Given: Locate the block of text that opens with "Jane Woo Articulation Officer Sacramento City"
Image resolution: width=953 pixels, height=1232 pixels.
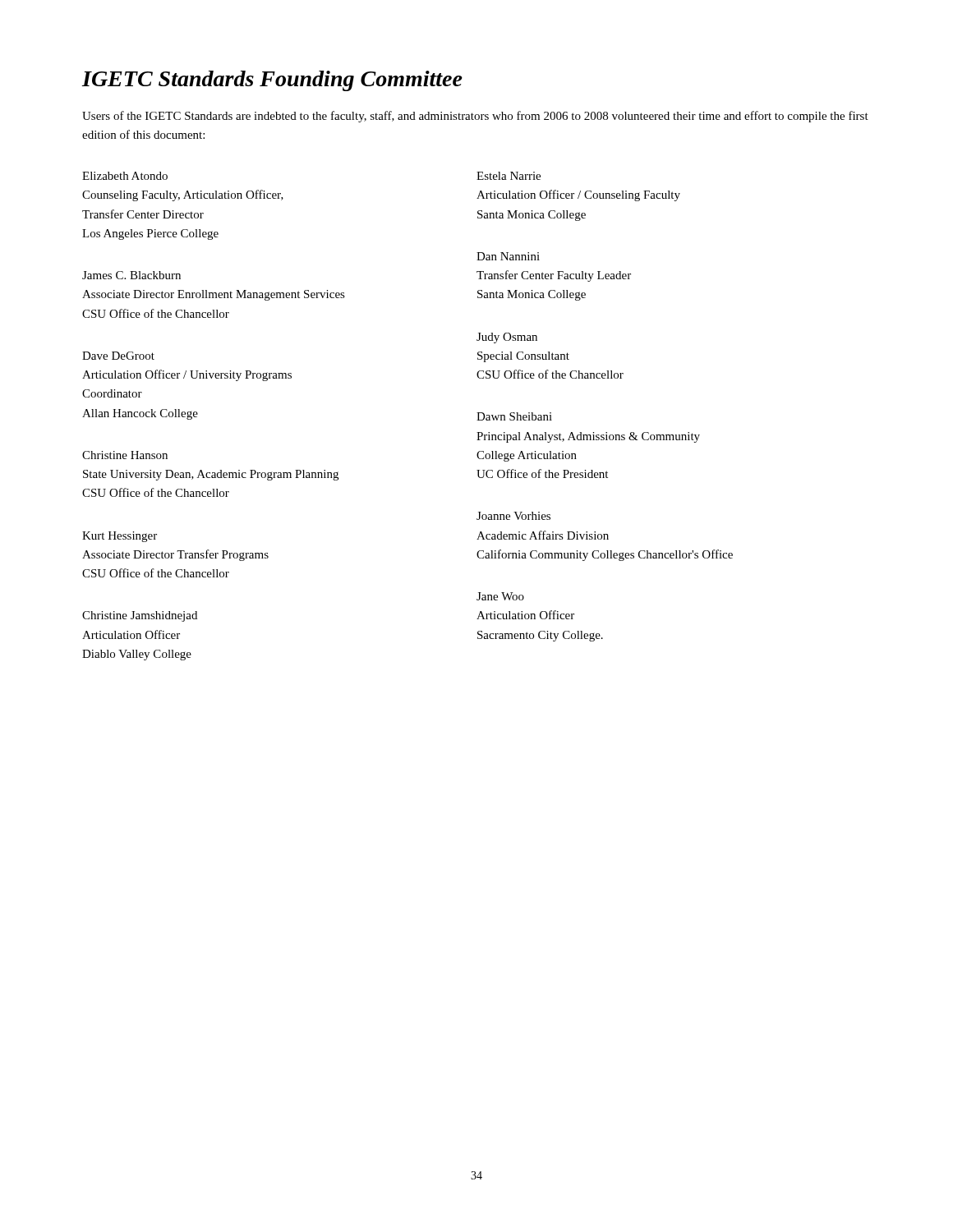Looking at the screenshot, I should click(x=540, y=615).
